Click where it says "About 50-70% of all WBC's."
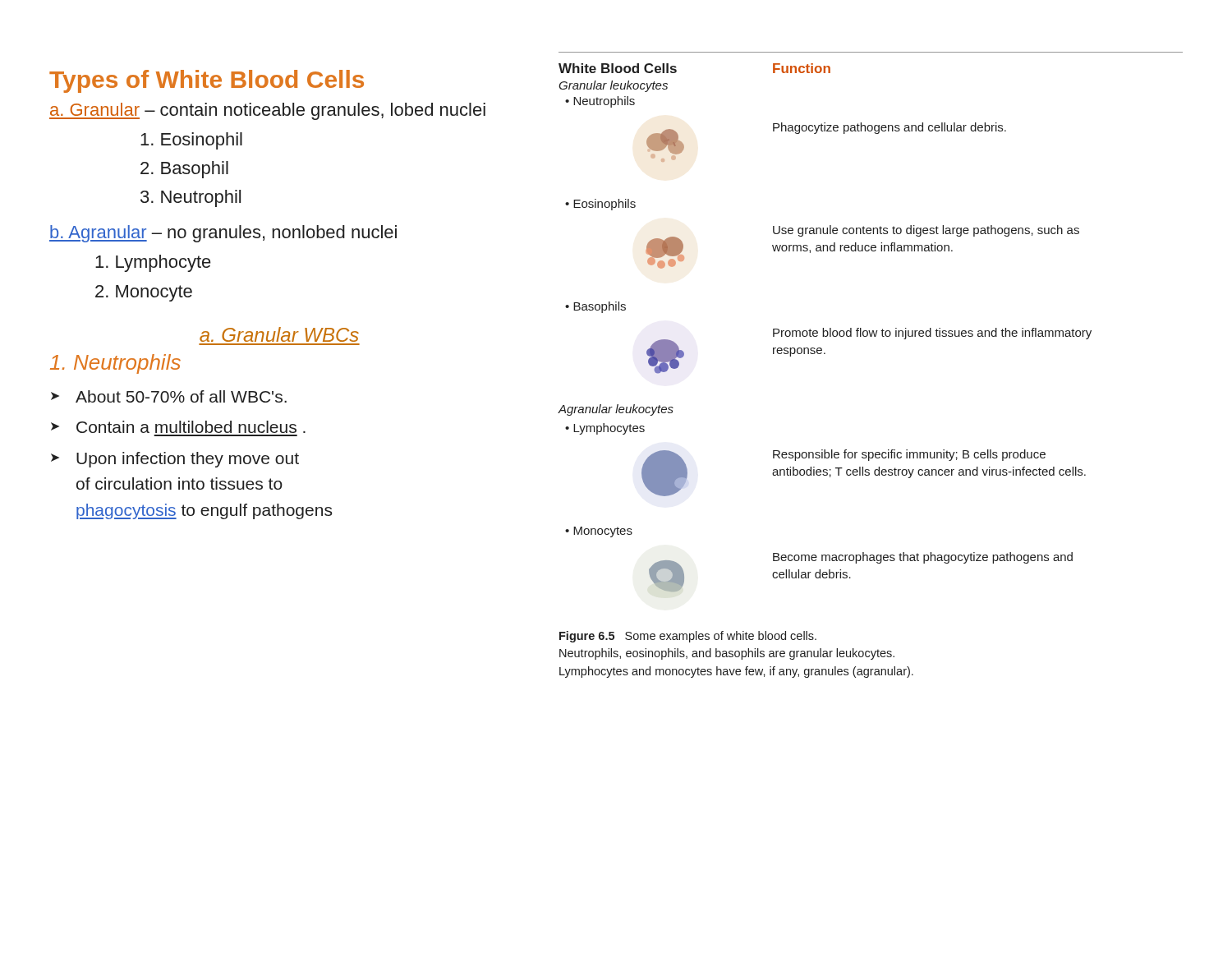The image size is (1232, 953). point(182,396)
